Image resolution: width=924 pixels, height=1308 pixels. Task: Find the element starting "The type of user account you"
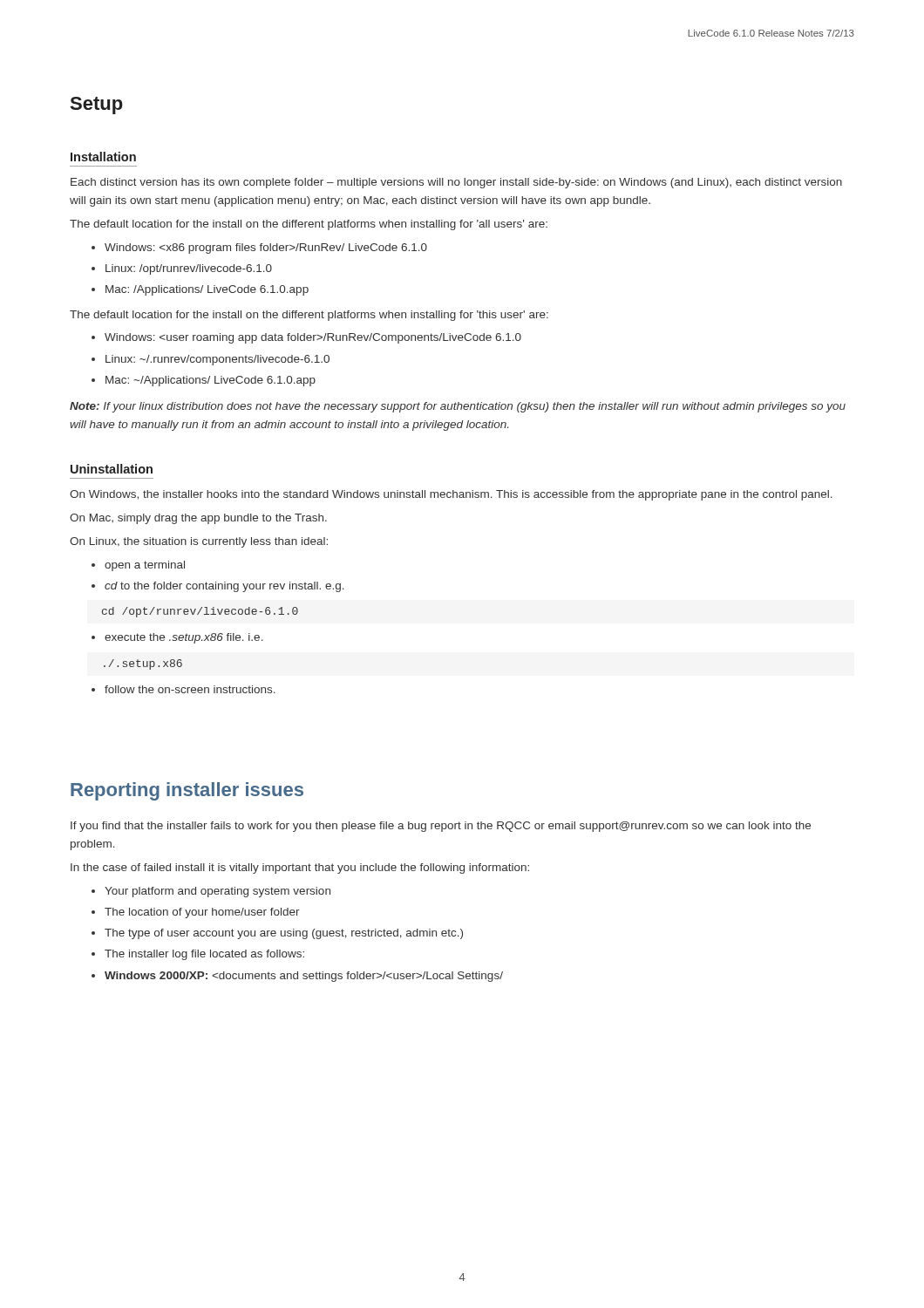[462, 933]
